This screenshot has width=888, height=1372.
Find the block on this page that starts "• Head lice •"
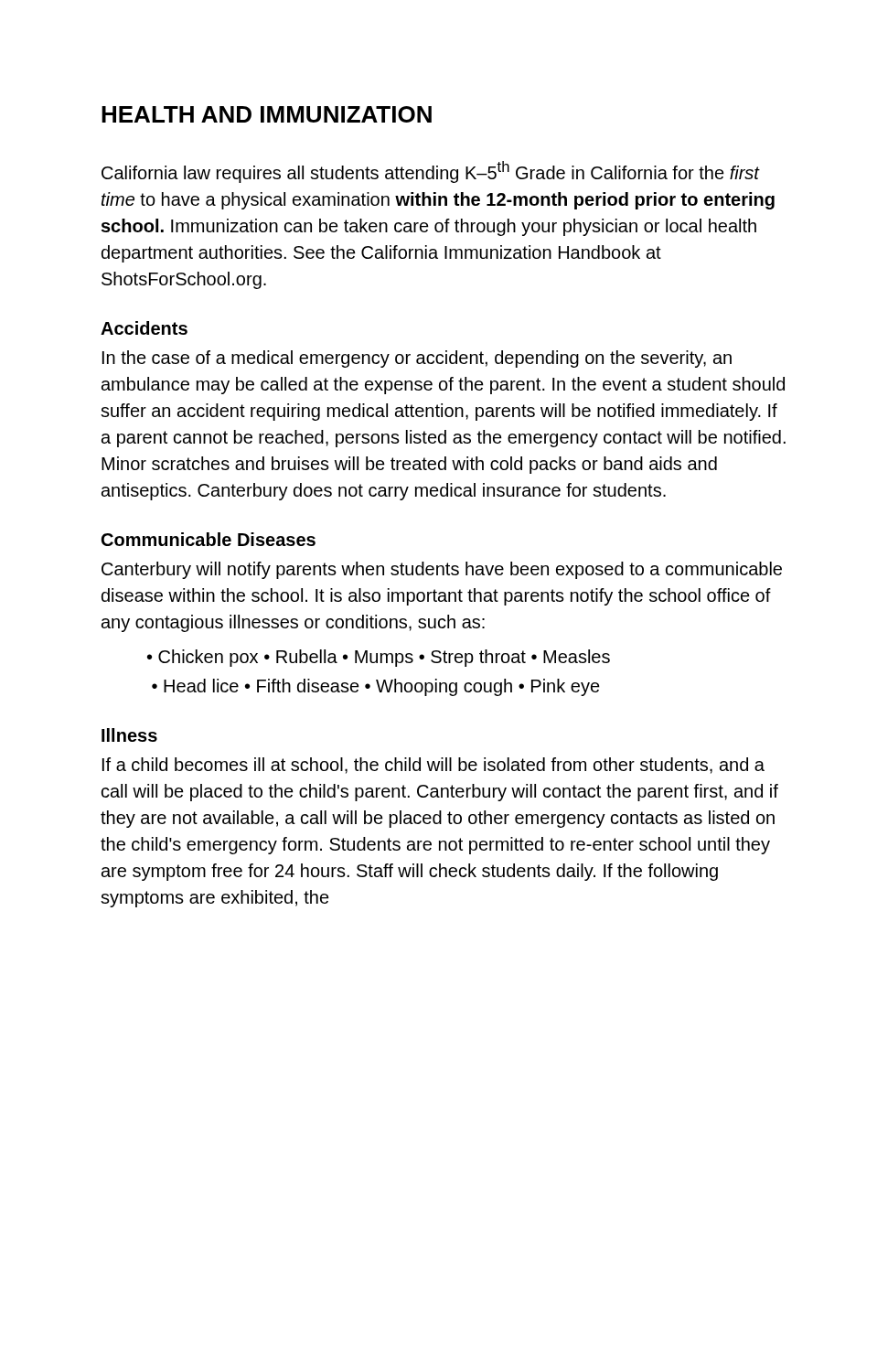[373, 686]
